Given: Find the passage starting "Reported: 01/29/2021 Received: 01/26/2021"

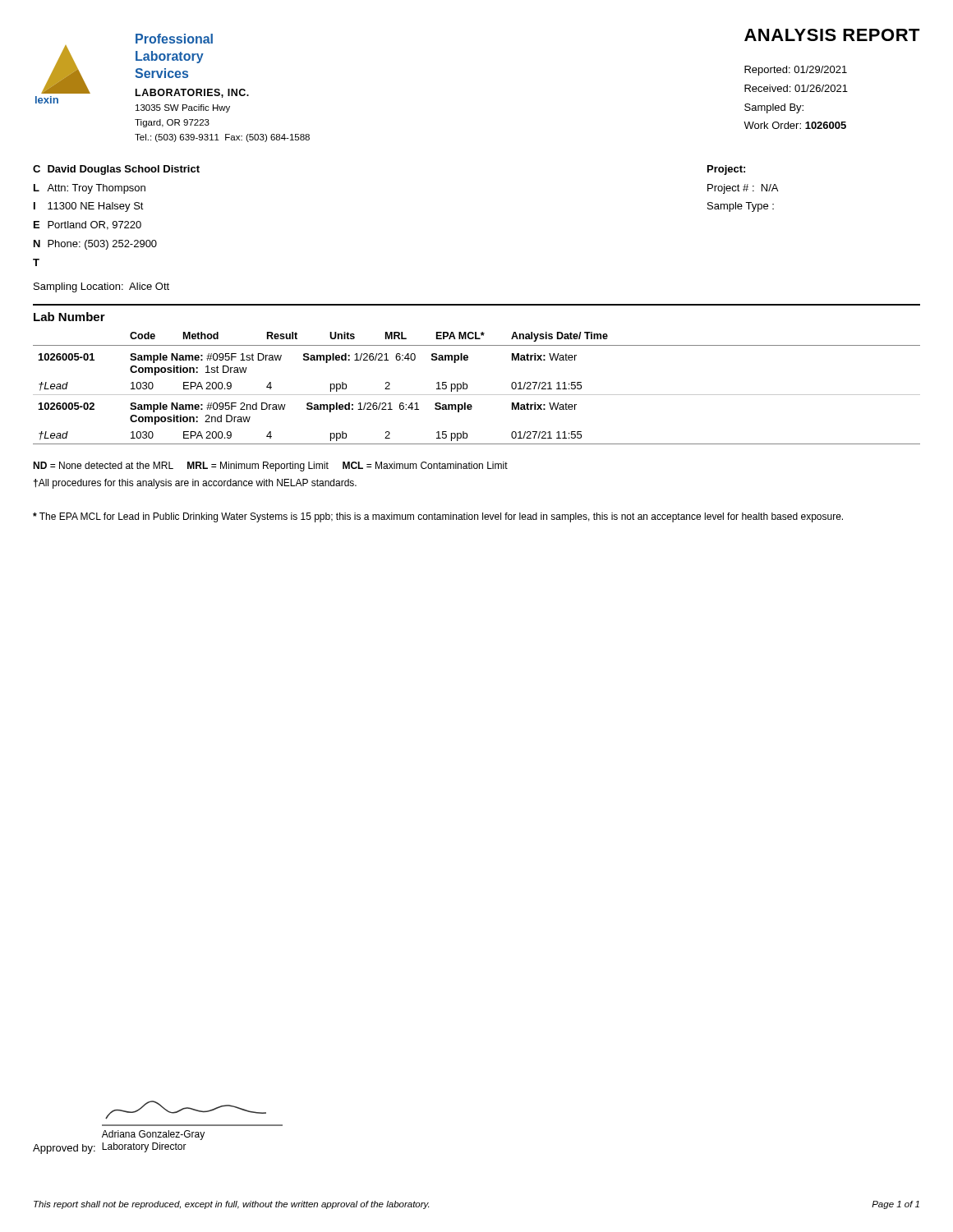Looking at the screenshot, I should pos(796,97).
